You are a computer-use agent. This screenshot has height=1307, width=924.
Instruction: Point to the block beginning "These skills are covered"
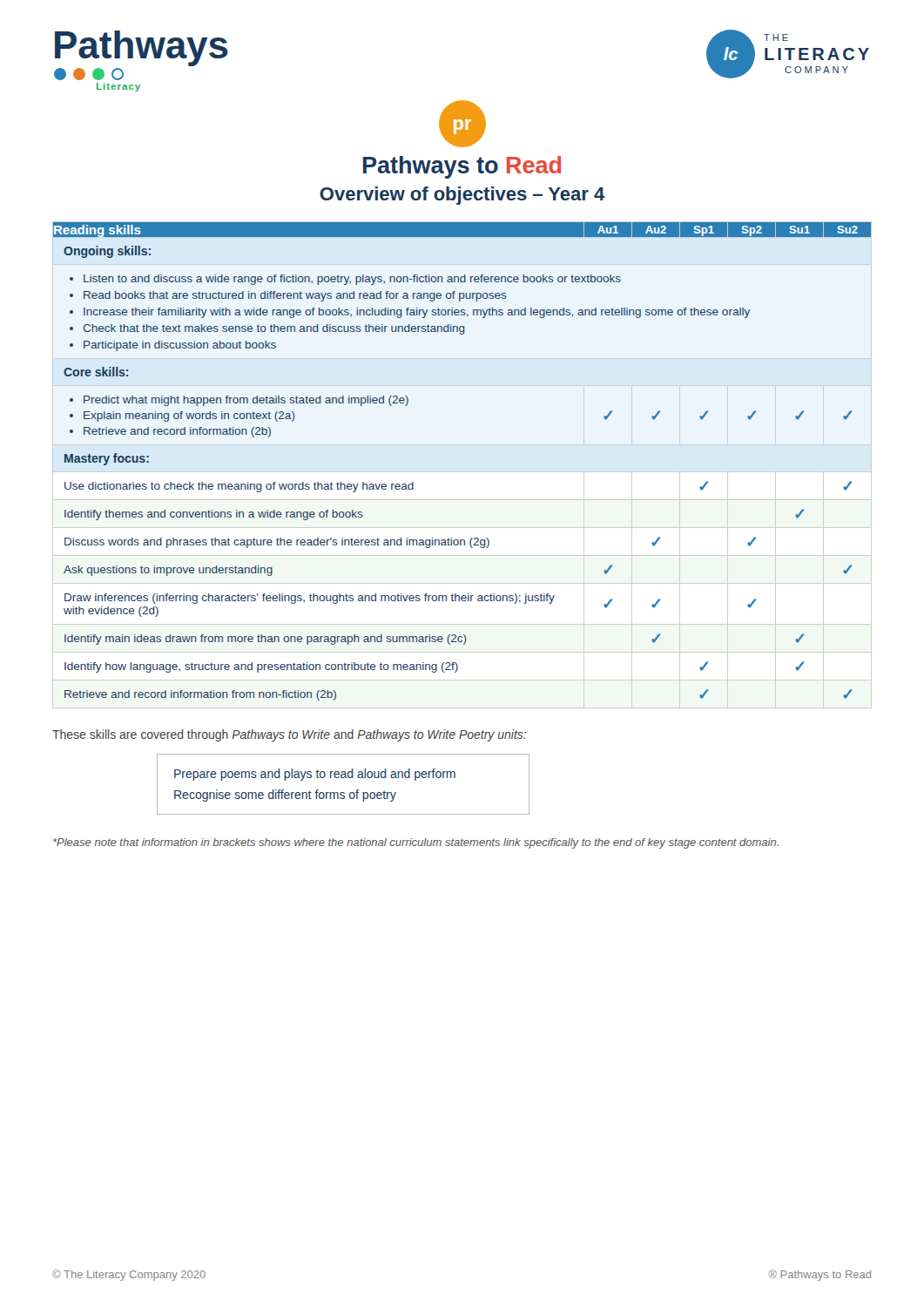pyautogui.click(x=289, y=735)
